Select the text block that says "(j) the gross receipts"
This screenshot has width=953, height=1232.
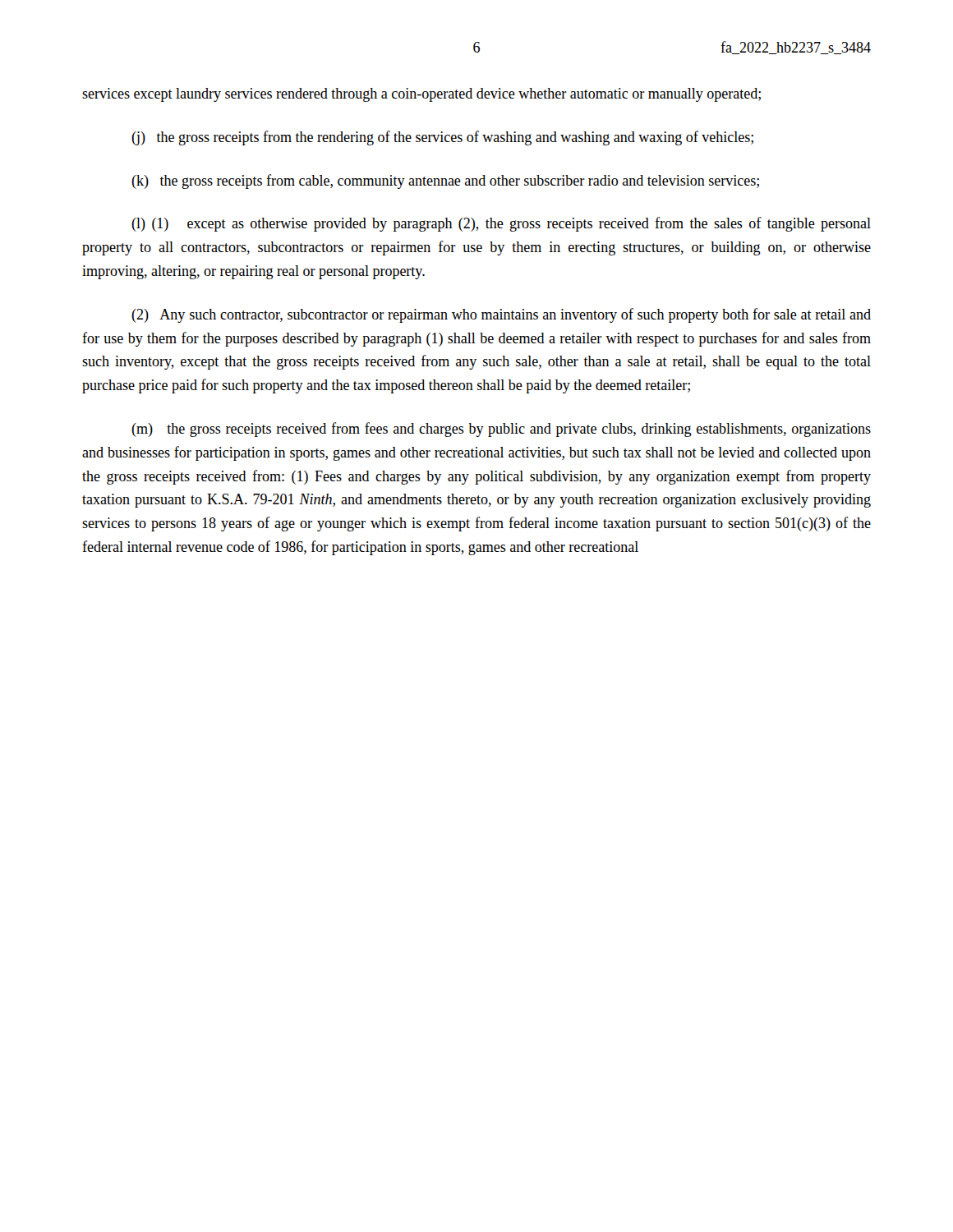click(476, 137)
